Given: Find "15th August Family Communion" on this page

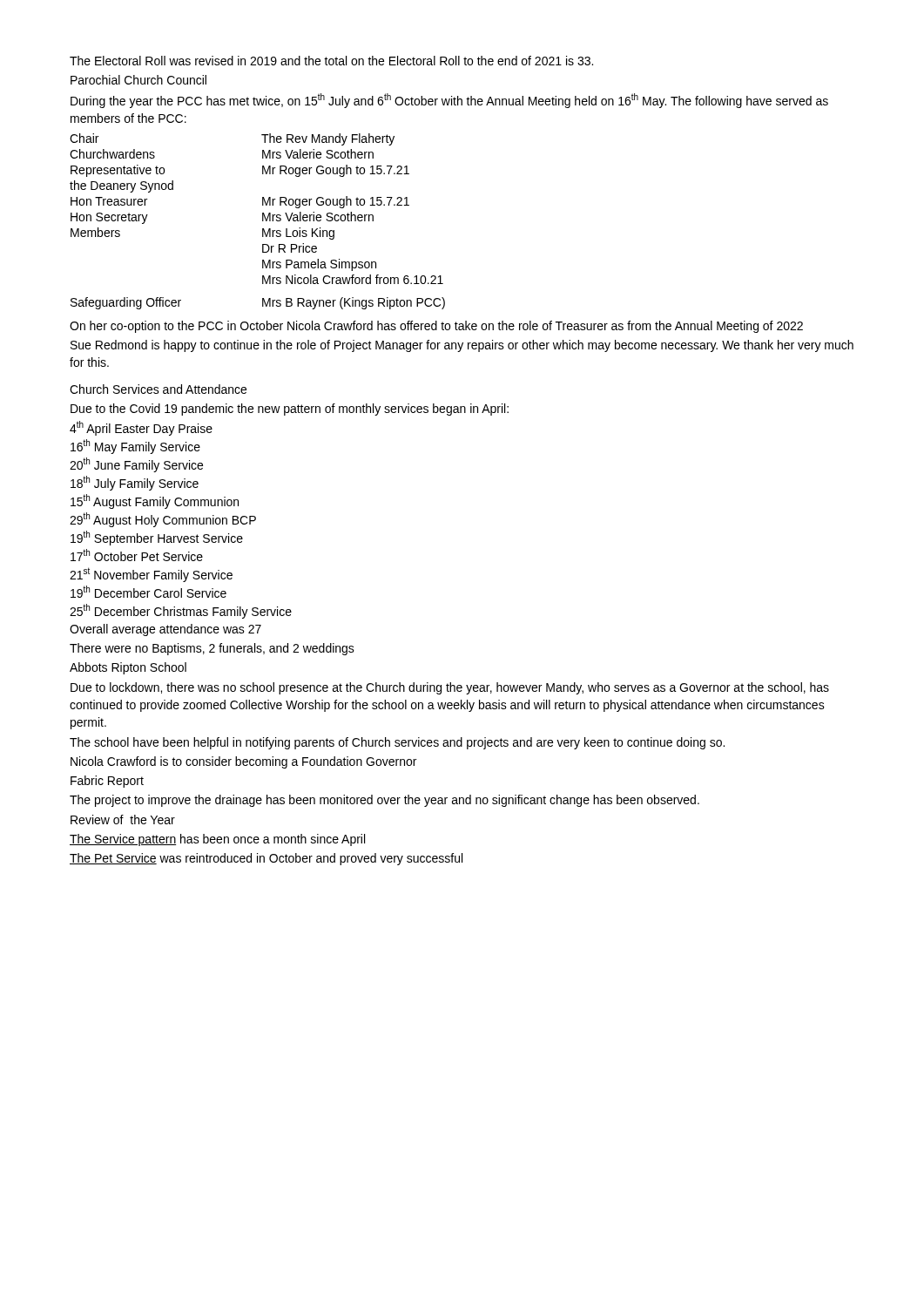Looking at the screenshot, I should click(x=155, y=501).
